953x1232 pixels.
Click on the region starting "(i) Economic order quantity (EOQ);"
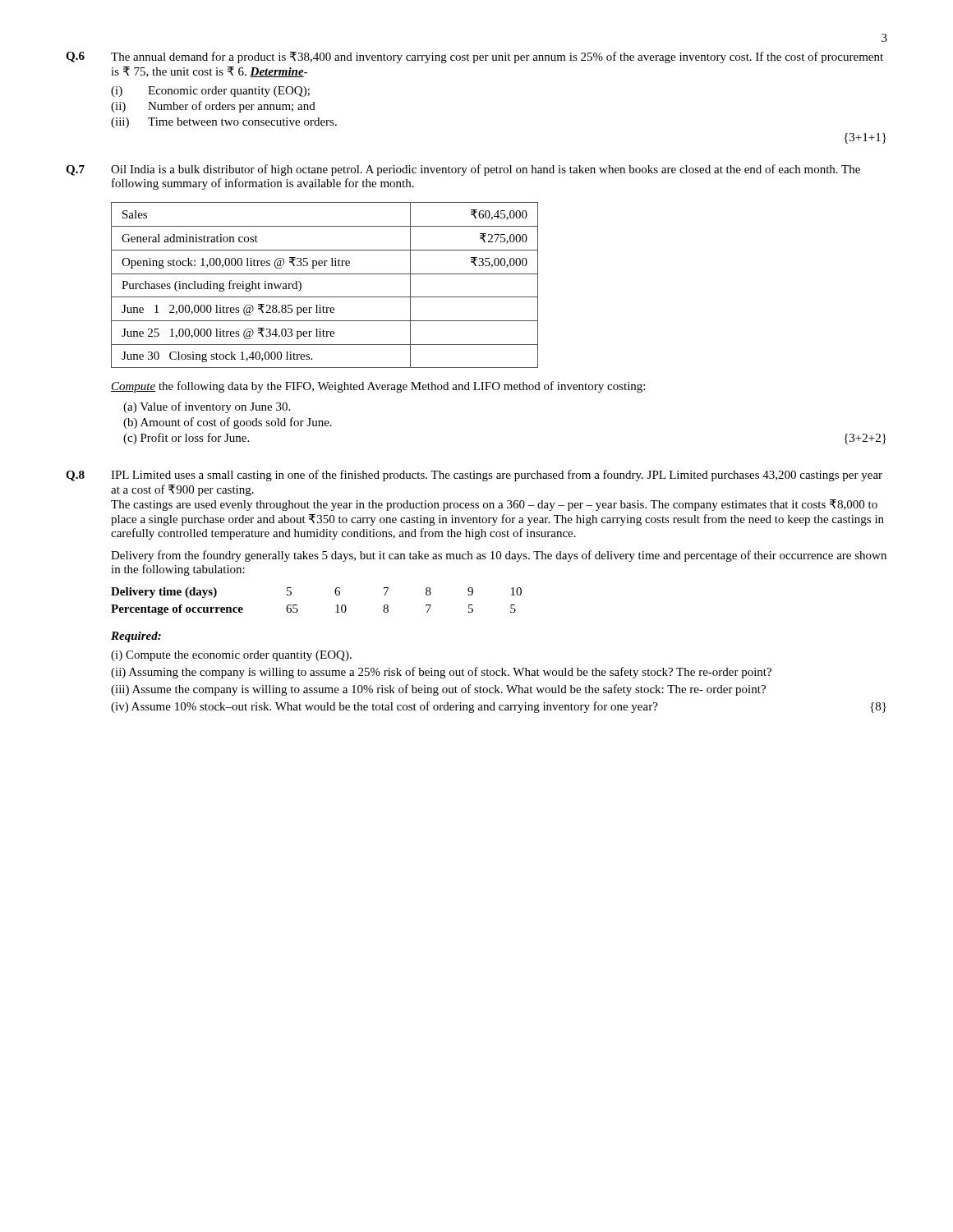point(211,91)
